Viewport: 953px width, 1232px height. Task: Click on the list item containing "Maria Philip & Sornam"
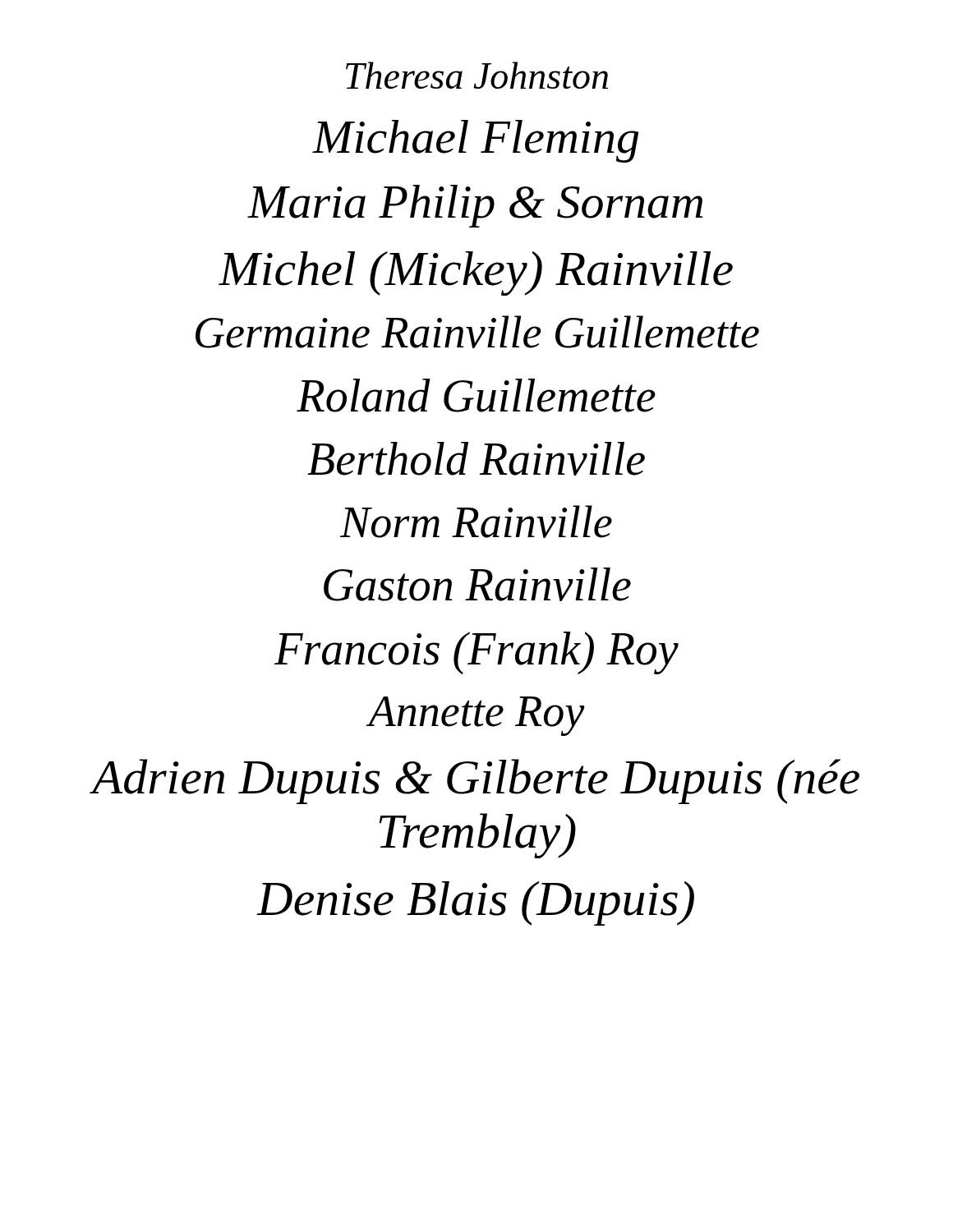(476, 202)
